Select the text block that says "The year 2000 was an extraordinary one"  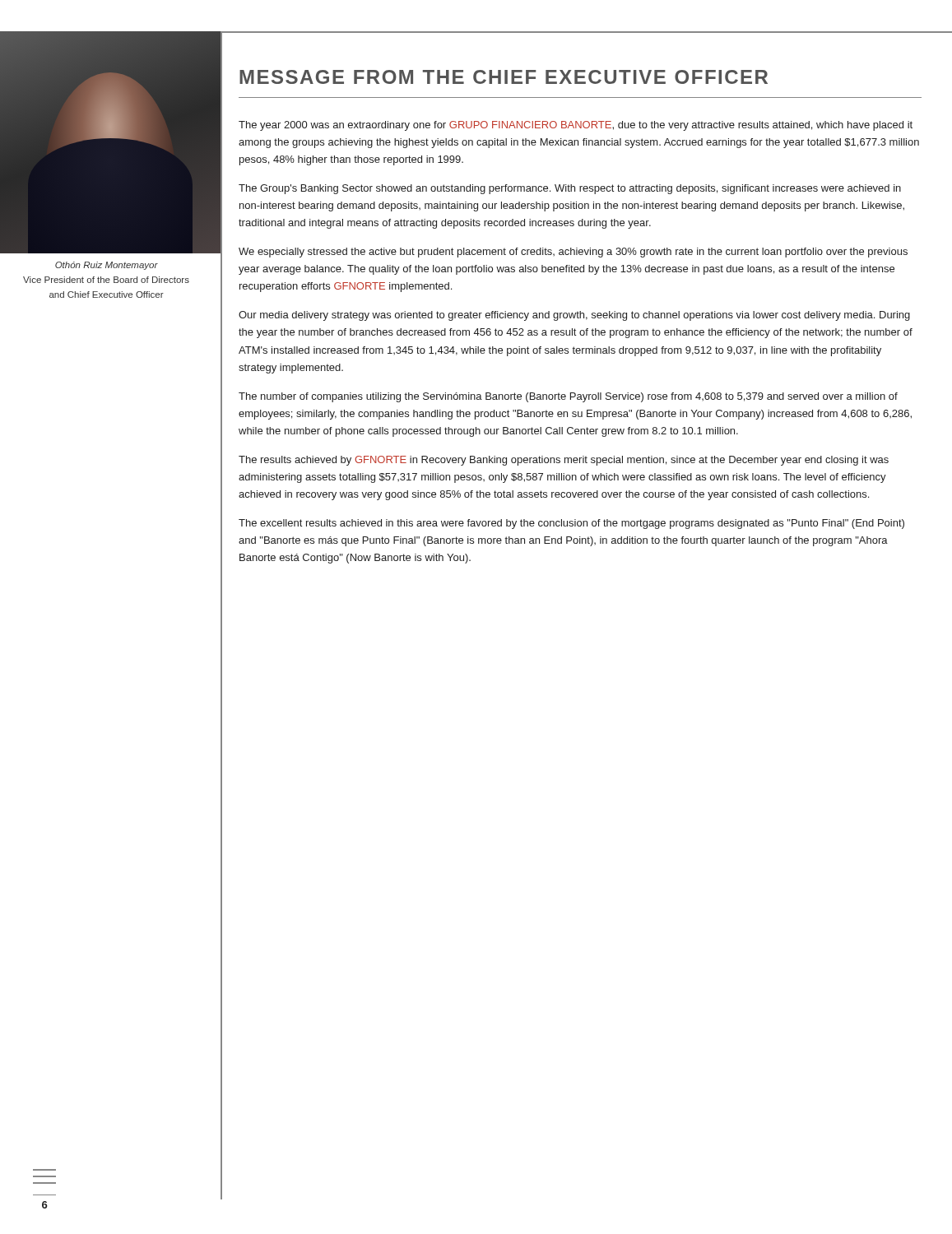point(579,142)
